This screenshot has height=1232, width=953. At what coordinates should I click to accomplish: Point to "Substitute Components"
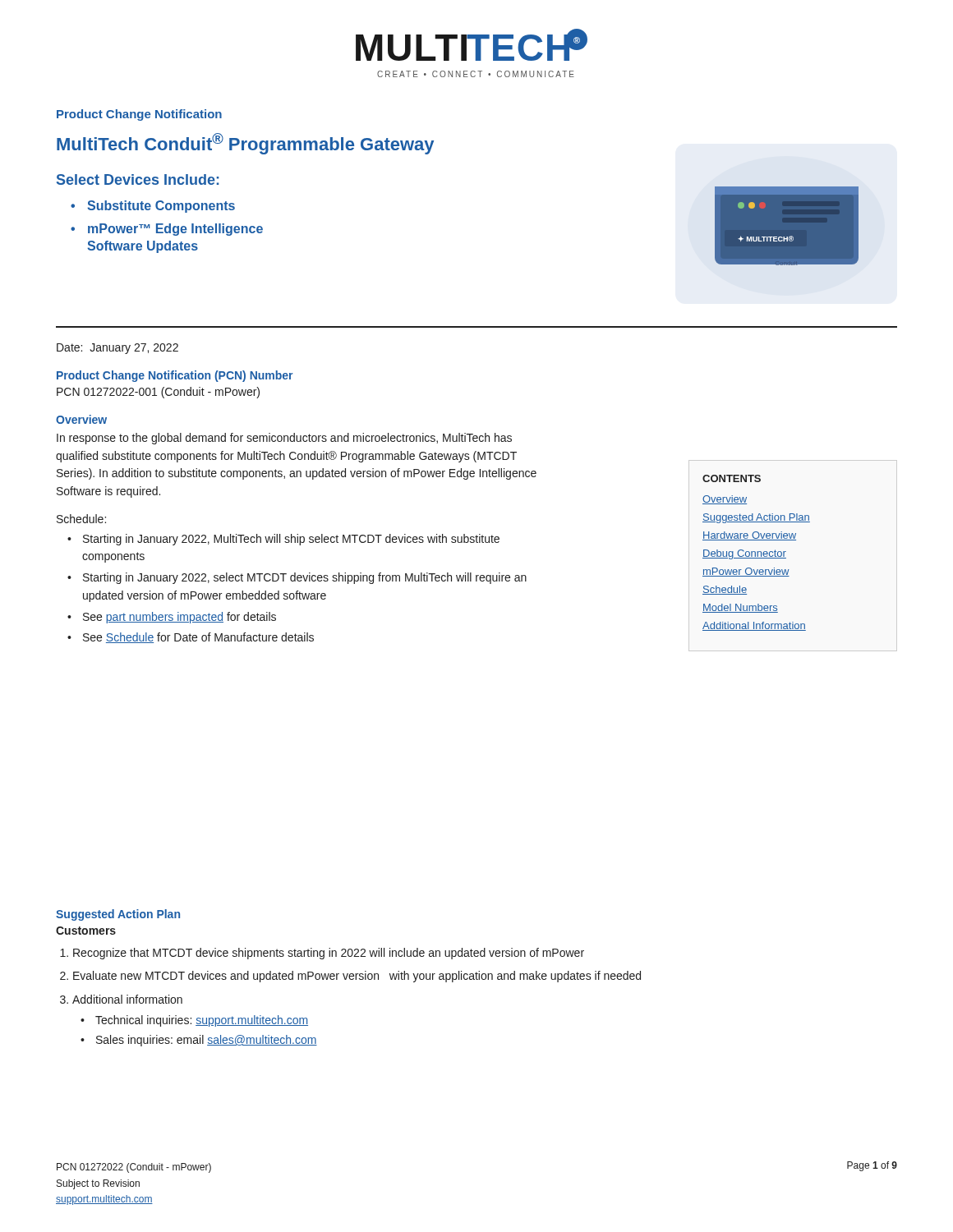coord(161,206)
